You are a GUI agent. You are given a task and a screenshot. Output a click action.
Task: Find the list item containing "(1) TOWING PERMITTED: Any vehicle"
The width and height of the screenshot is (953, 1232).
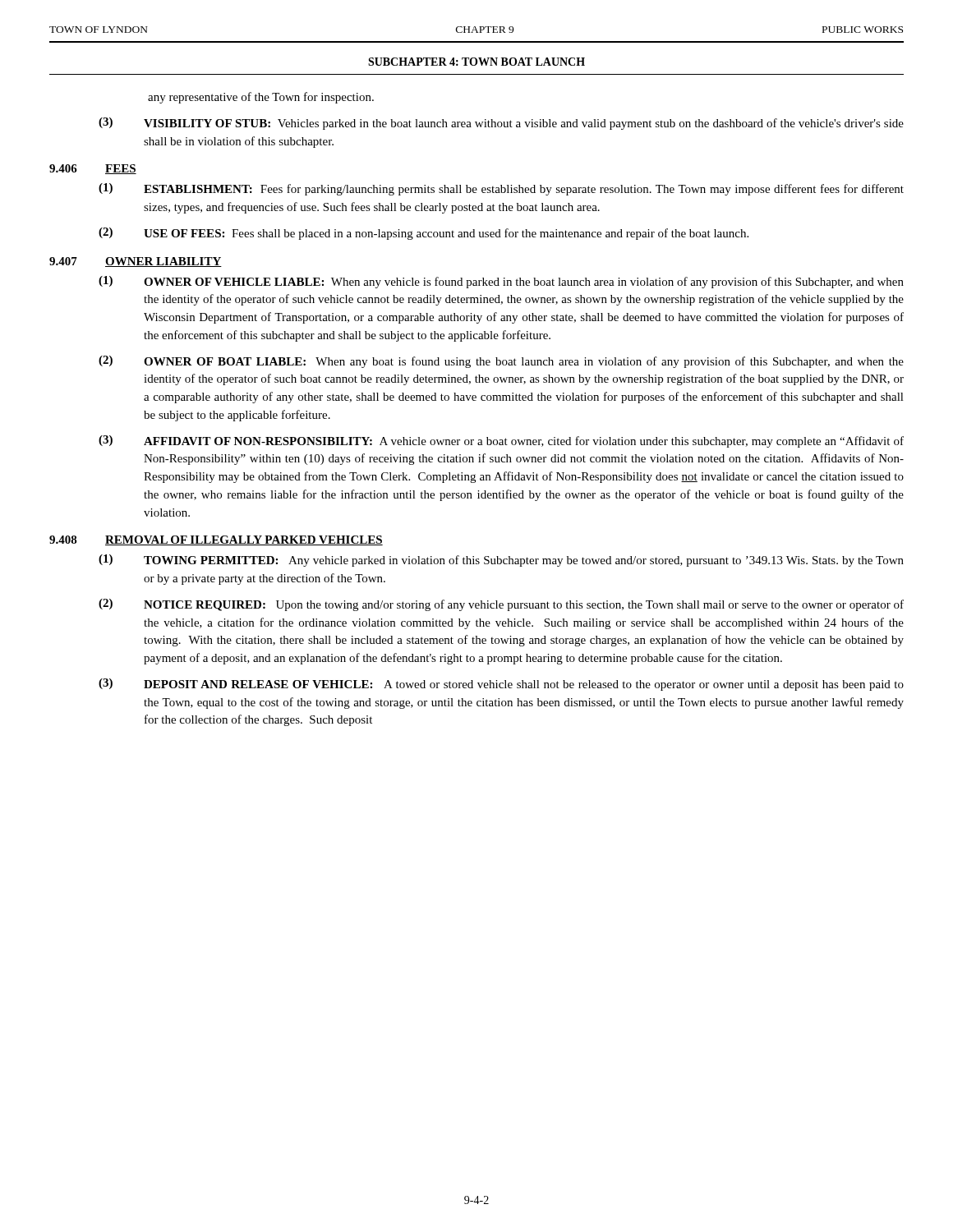[501, 570]
